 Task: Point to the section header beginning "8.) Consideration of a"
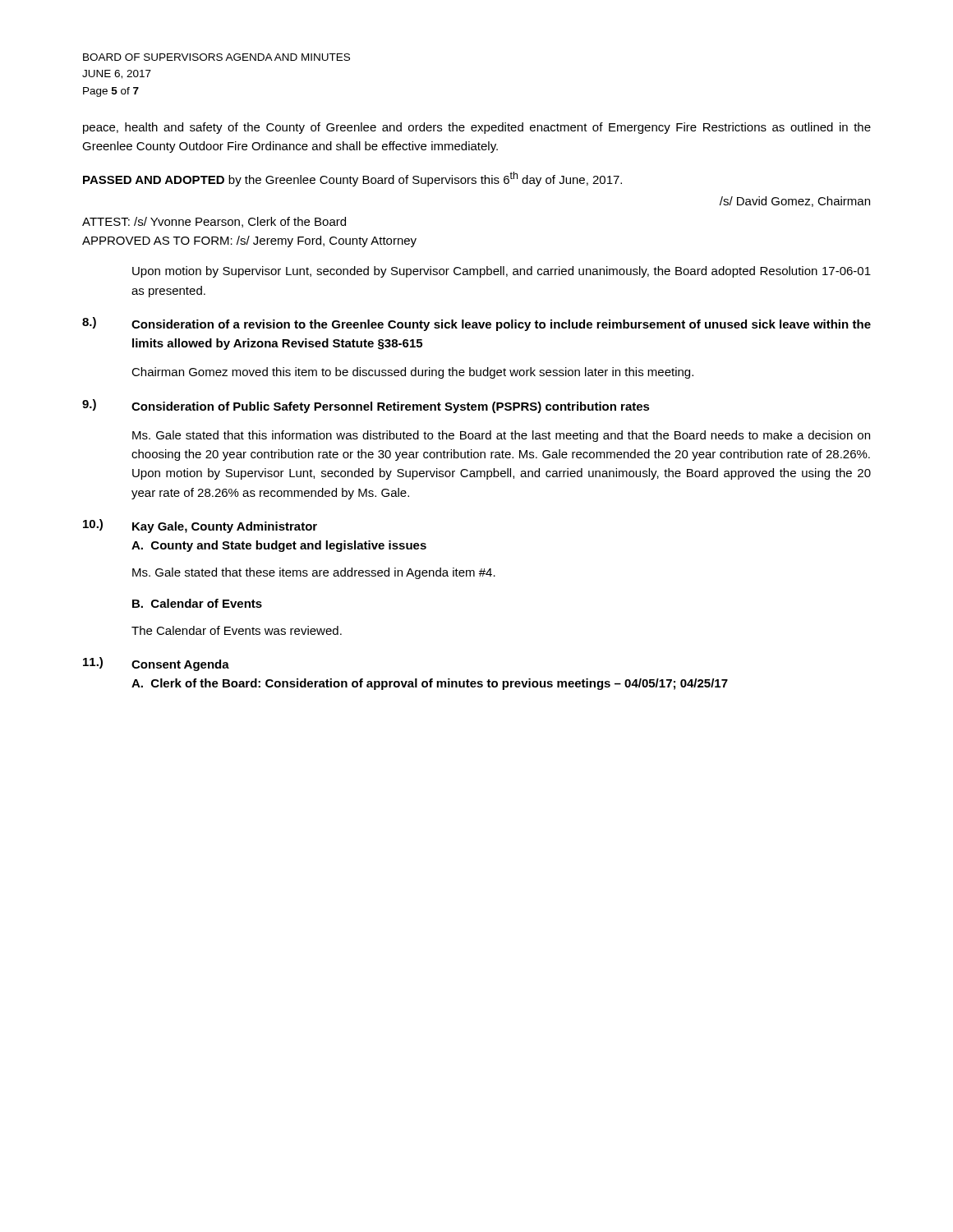[476, 334]
